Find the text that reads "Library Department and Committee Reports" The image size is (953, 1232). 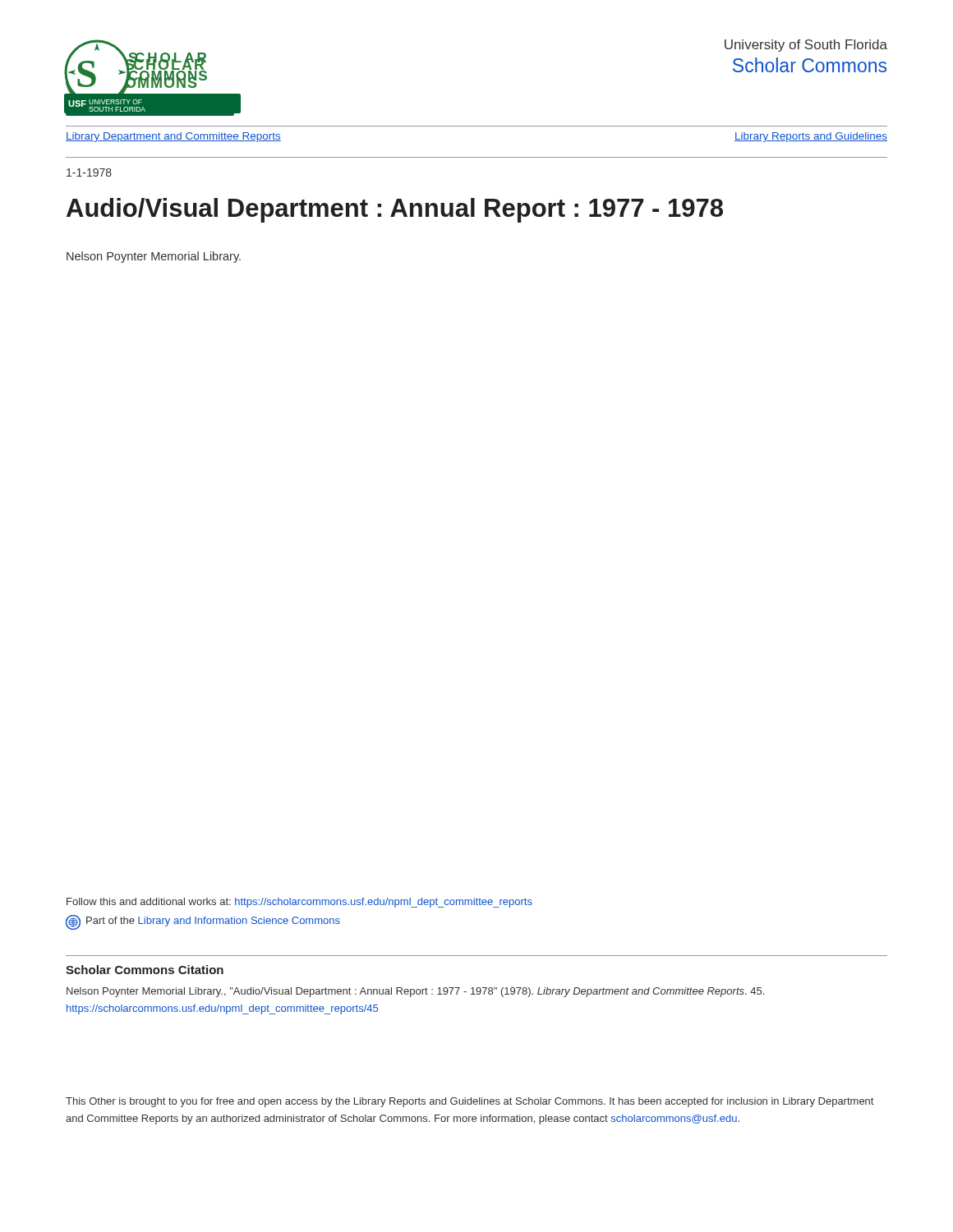point(173,136)
